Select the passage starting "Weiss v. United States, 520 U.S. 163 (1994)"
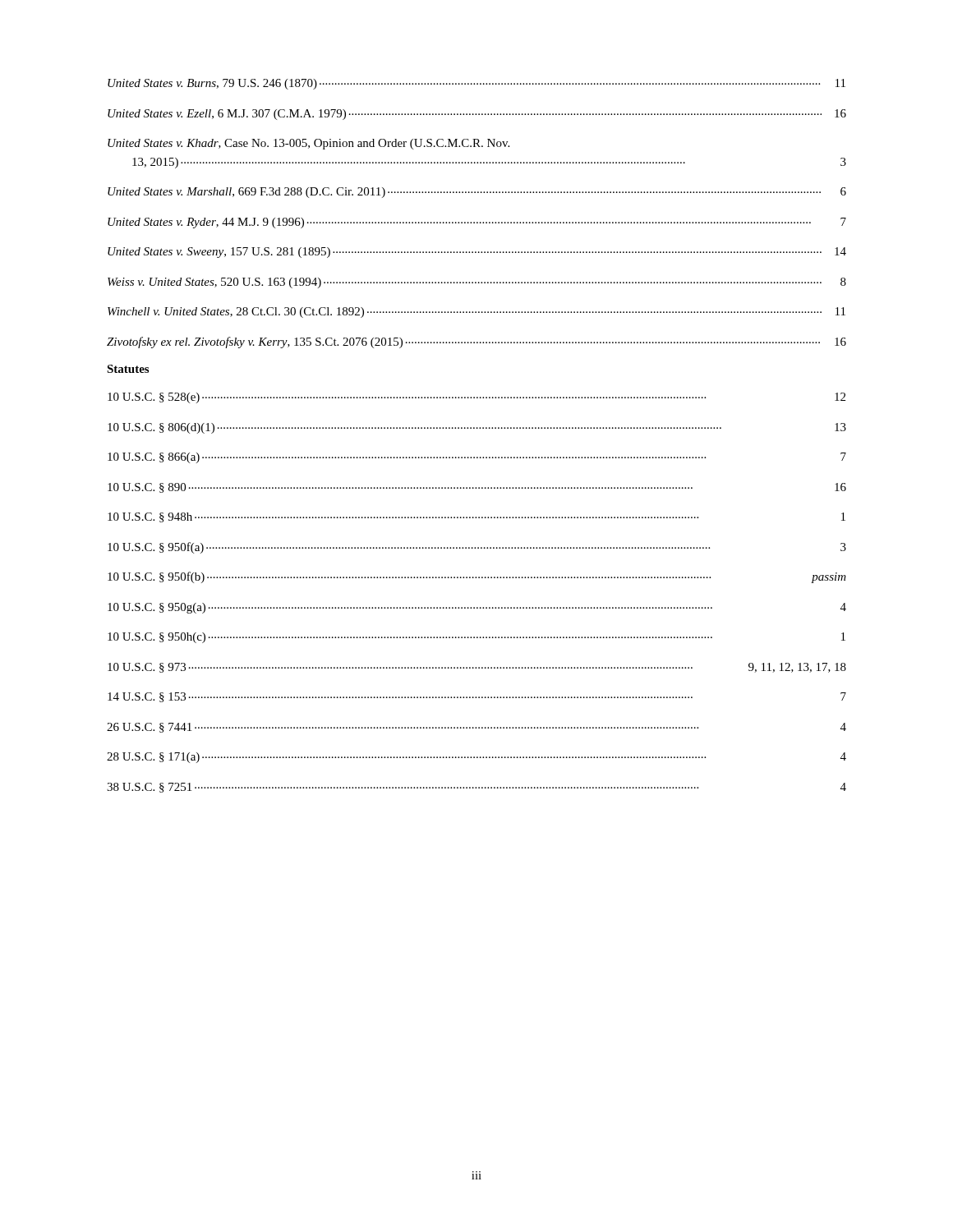This screenshot has height=1232, width=953. (476, 282)
